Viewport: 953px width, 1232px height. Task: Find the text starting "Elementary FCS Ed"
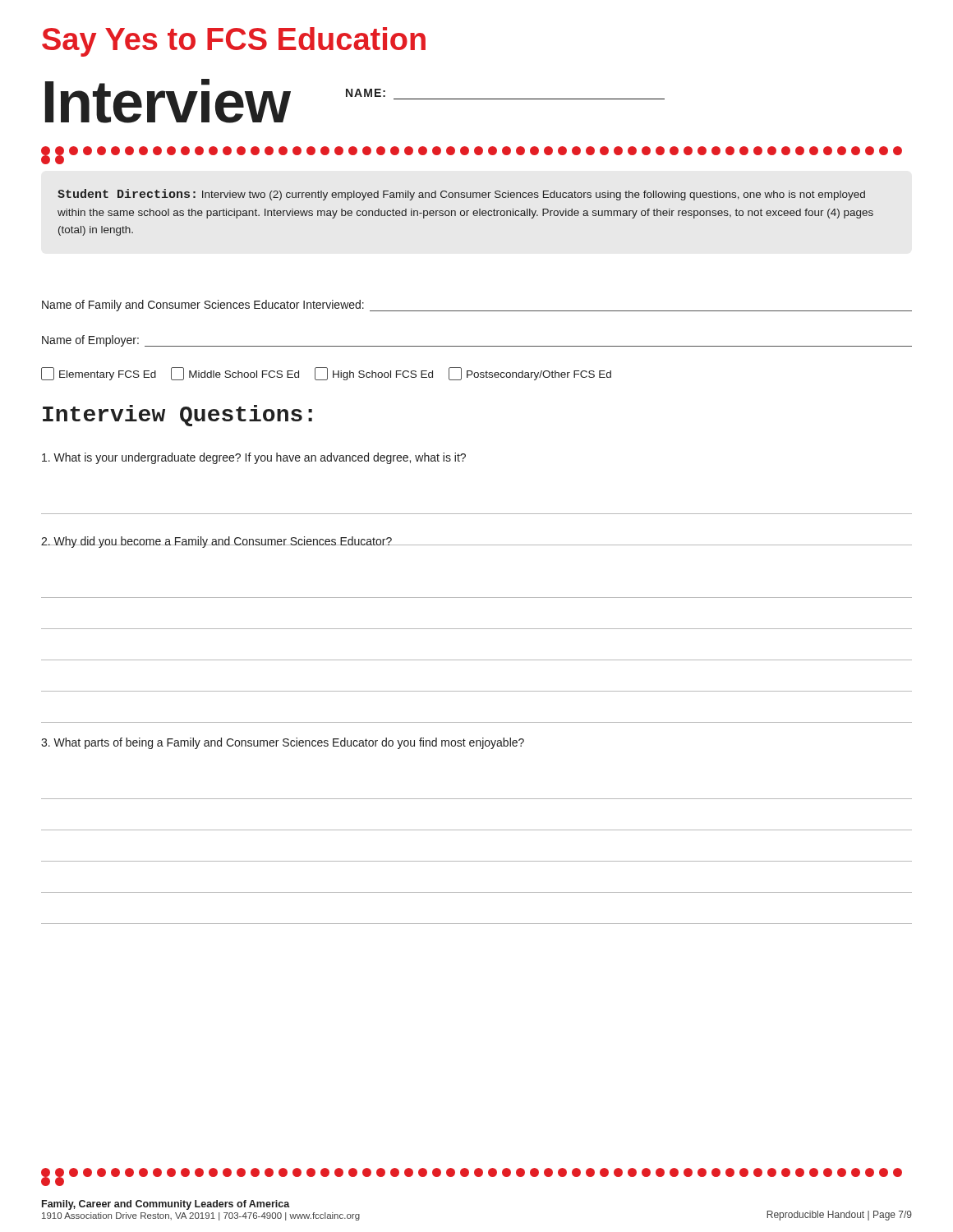coord(326,374)
